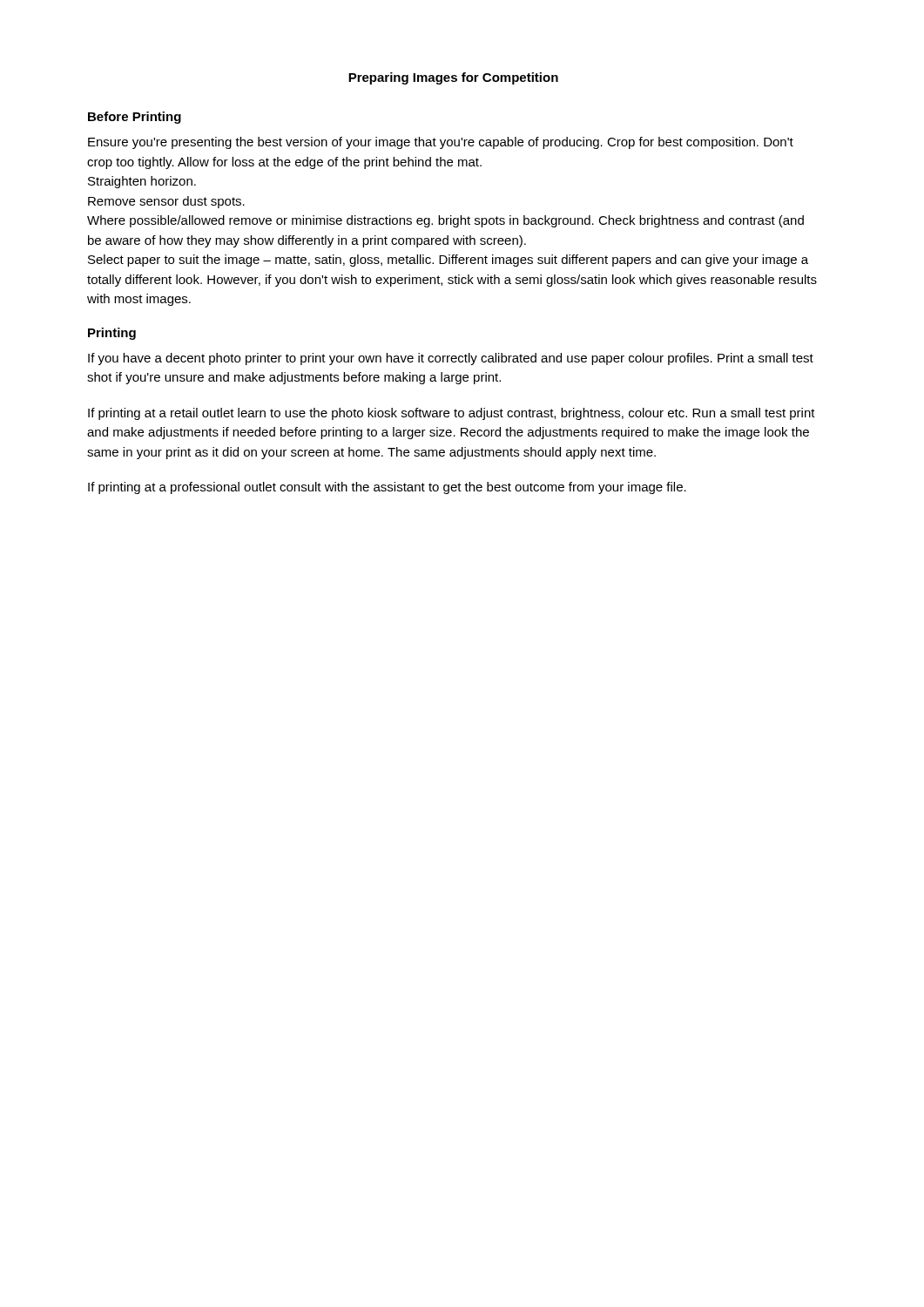Locate the text "Before Printing"
The width and height of the screenshot is (924, 1307).
point(134,116)
